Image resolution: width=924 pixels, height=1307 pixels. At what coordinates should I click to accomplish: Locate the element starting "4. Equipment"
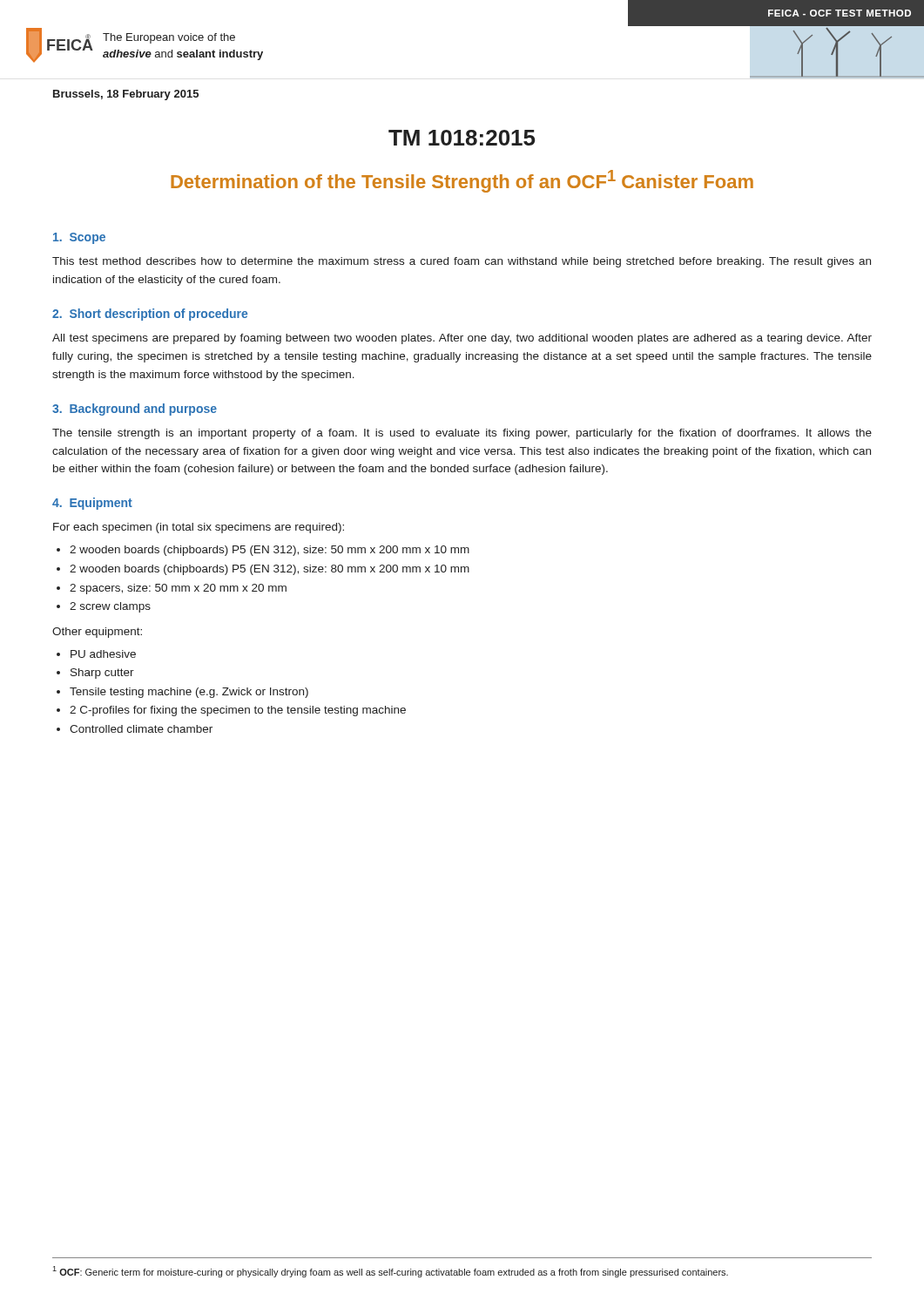(x=92, y=503)
